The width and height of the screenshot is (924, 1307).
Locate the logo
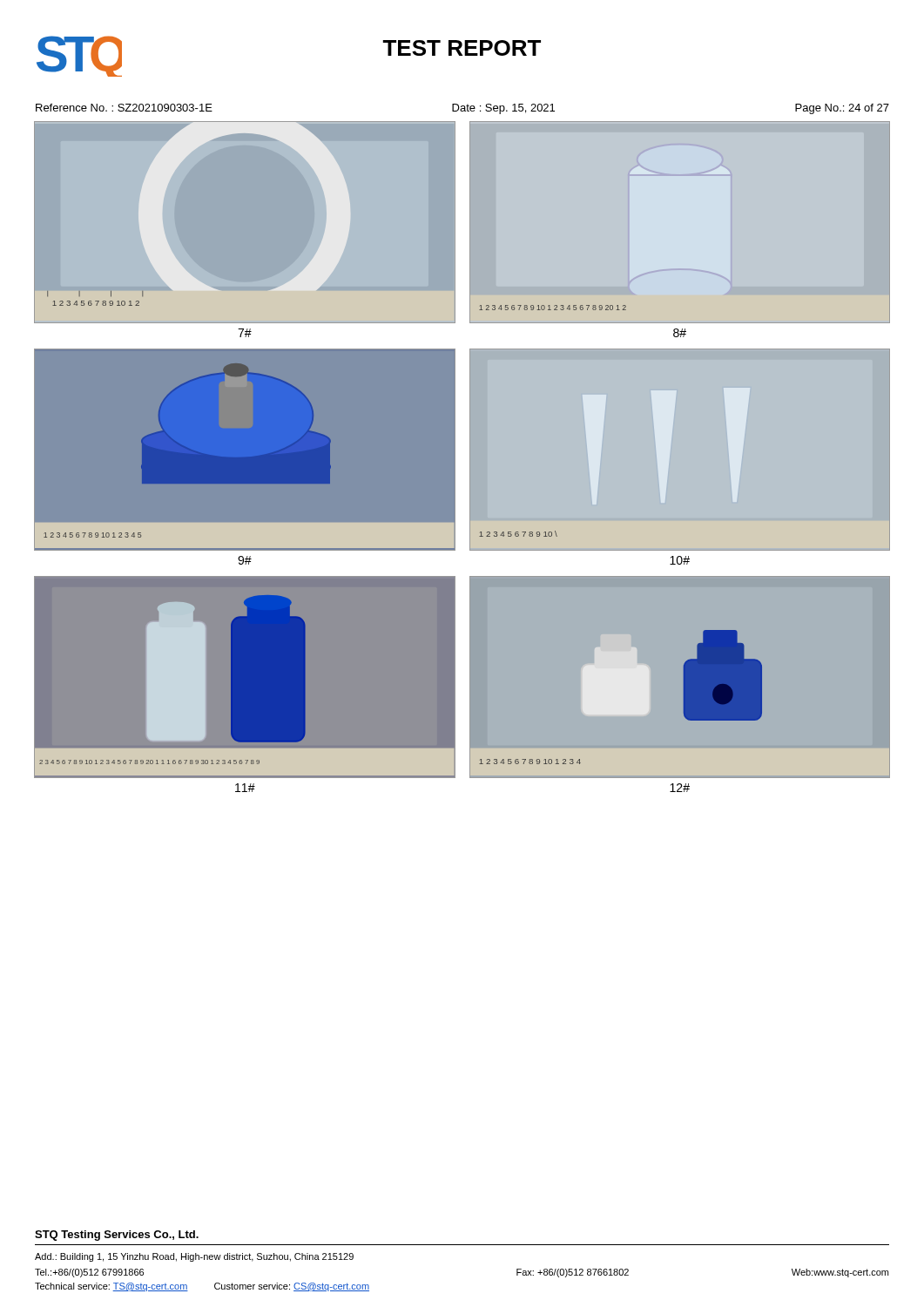click(x=78, y=53)
